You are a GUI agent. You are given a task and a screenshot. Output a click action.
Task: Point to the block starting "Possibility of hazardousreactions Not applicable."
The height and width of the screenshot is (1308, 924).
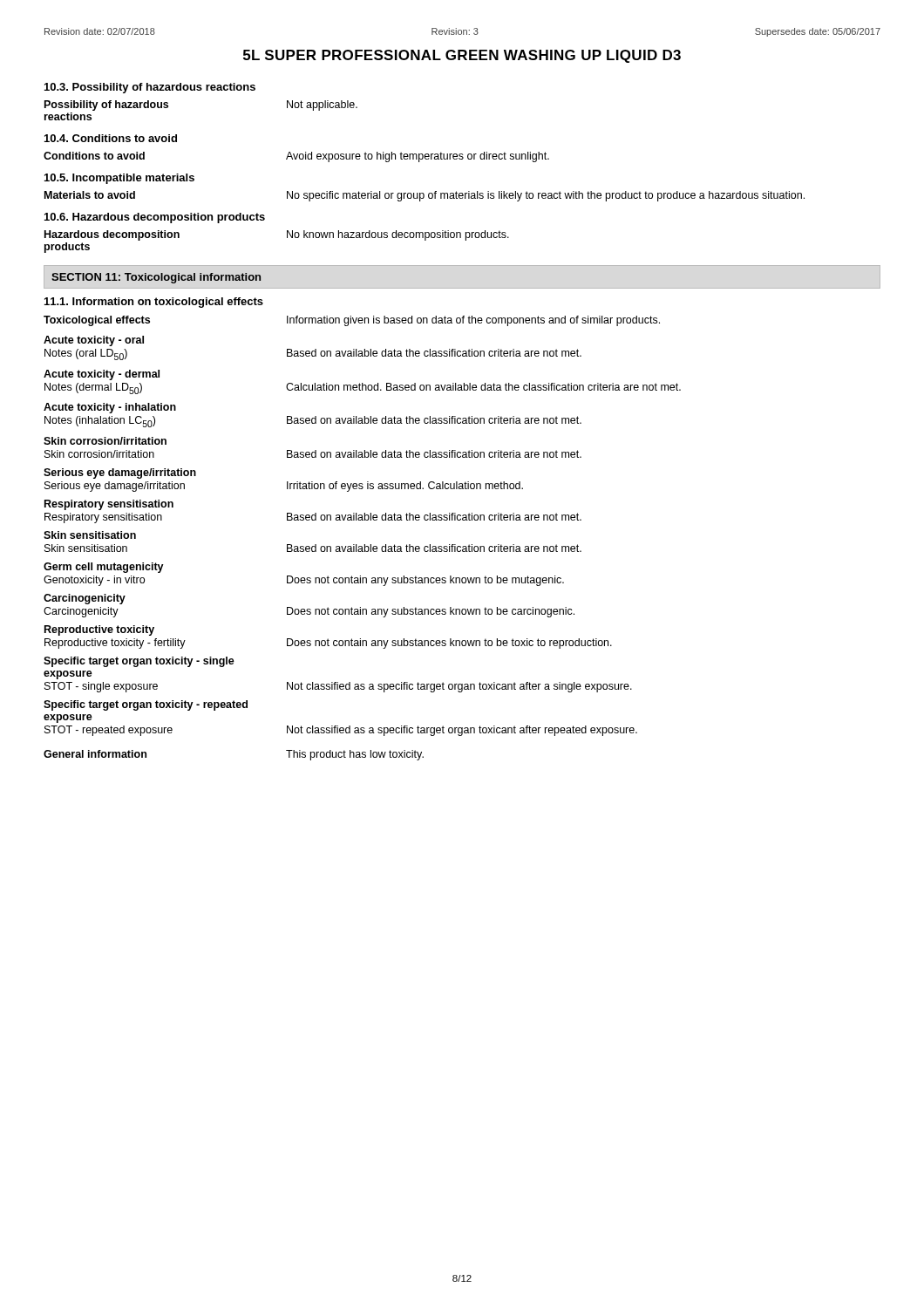[103, 105]
